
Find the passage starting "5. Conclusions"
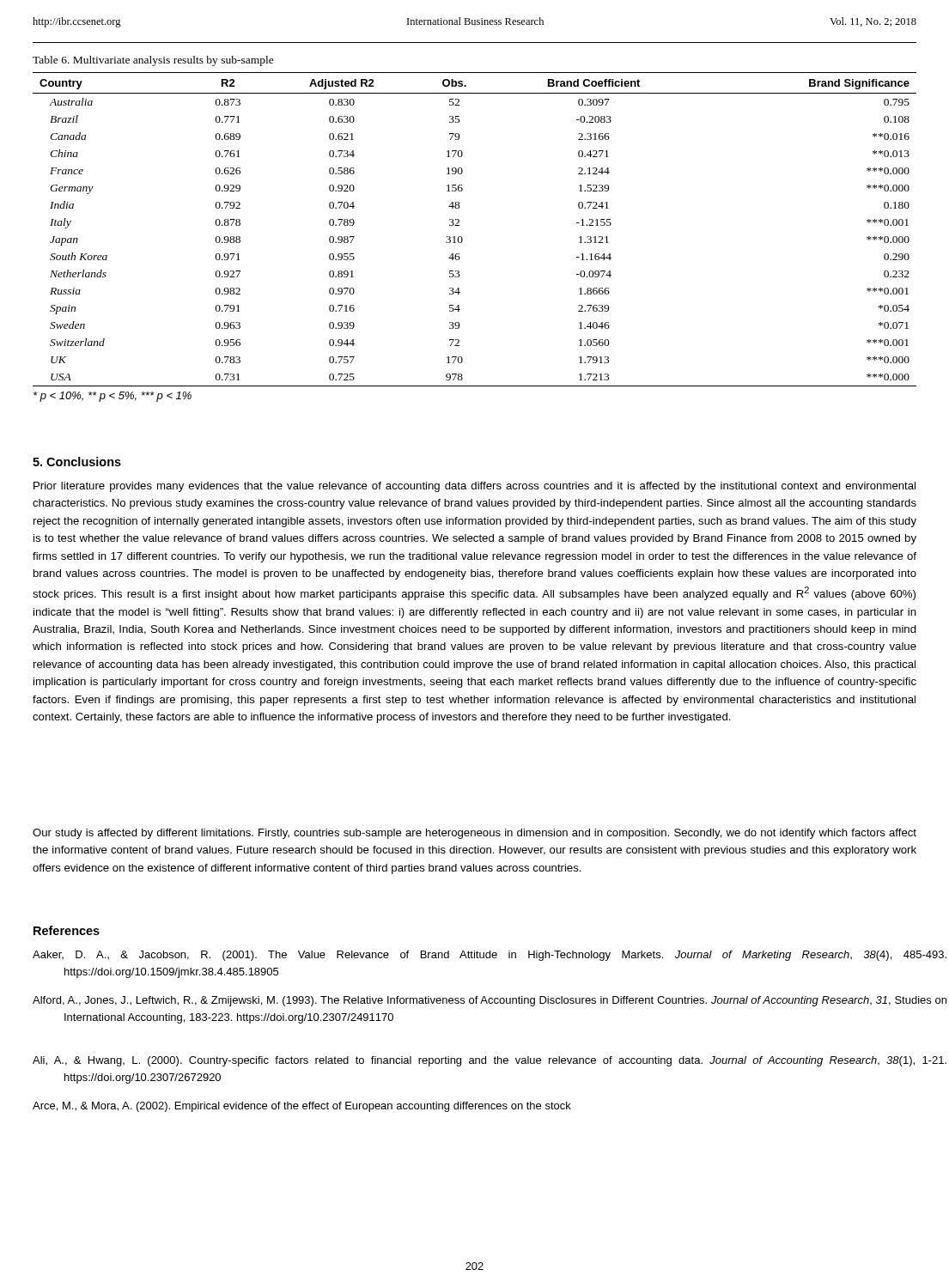[x=77, y=462]
